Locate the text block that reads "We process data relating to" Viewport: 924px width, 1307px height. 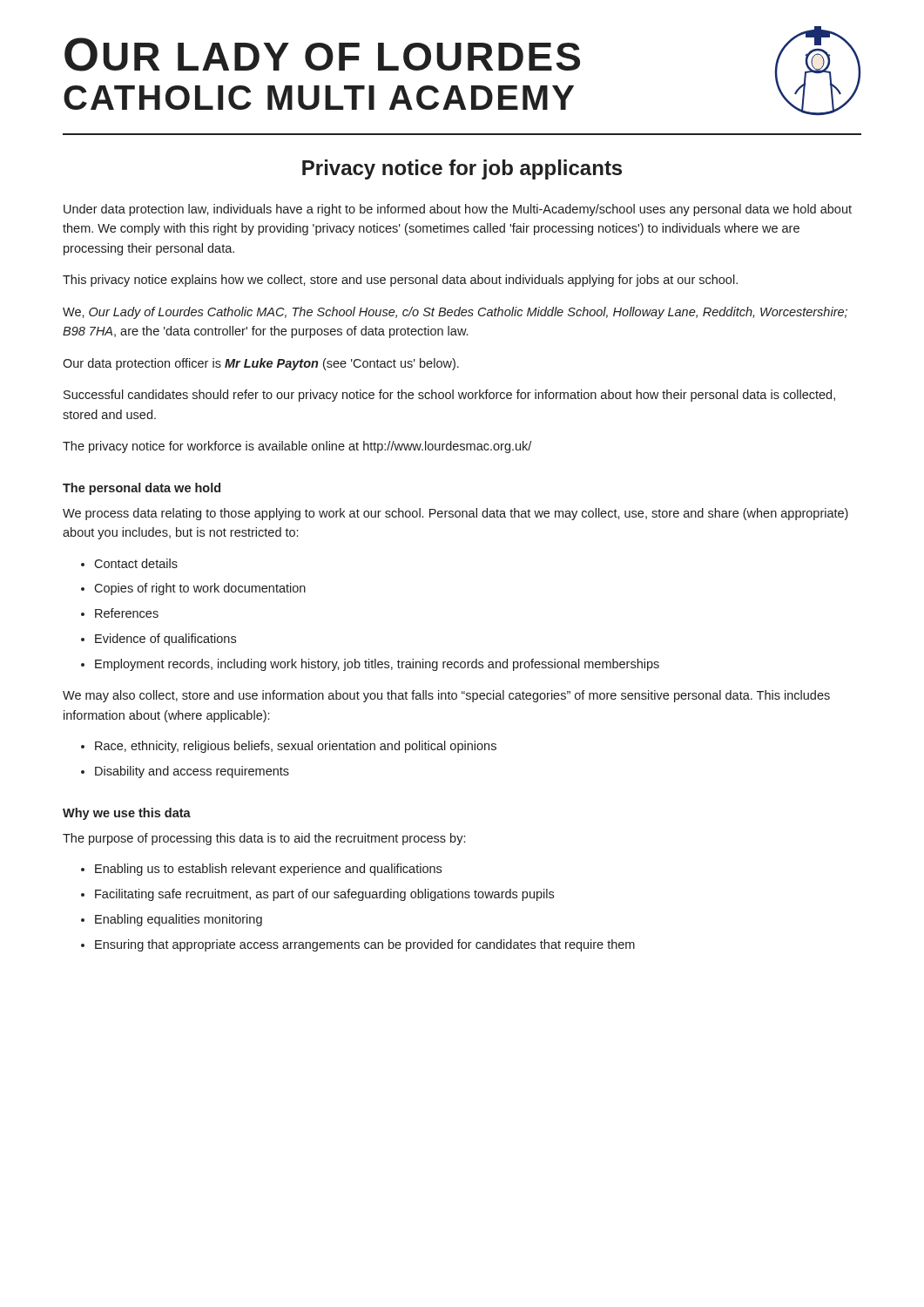point(456,523)
